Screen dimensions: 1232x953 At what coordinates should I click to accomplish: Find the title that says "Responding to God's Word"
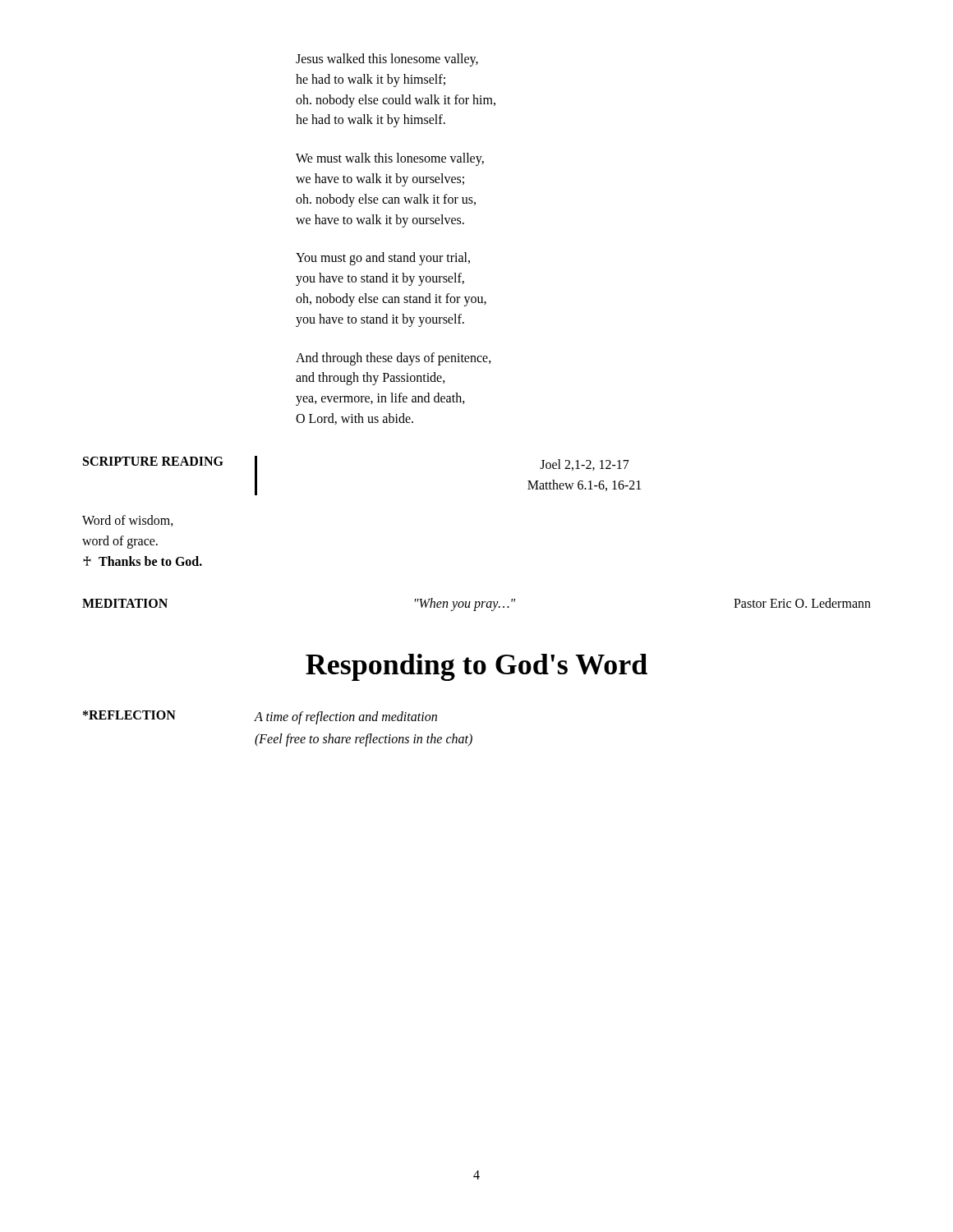(x=476, y=665)
